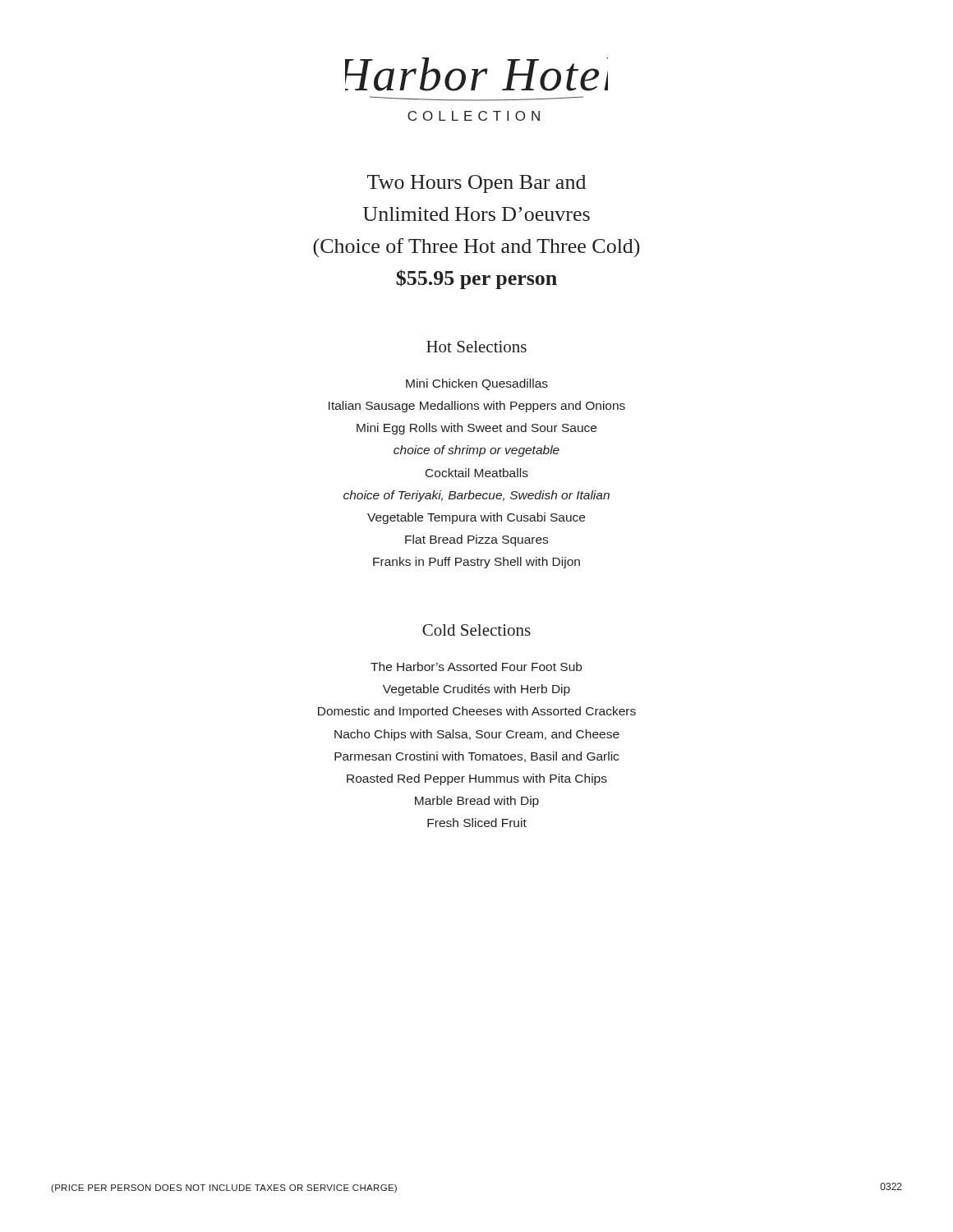The height and width of the screenshot is (1232, 953).
Task: Navigate to the block starting "choice of shrimp or"
Action: 476,450
